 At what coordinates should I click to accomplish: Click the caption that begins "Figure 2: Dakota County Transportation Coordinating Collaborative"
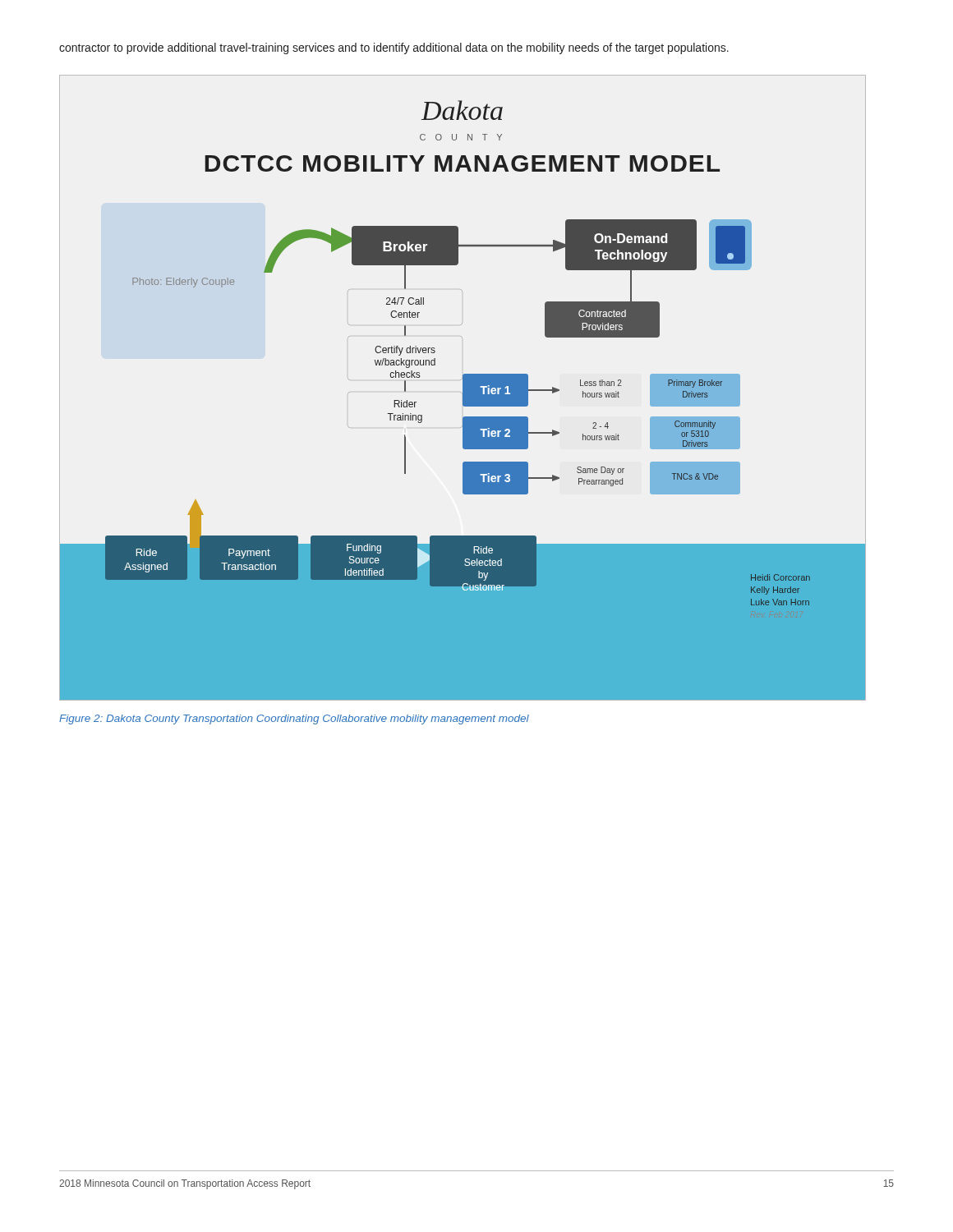pyautogui.click(x=294, y=718)
